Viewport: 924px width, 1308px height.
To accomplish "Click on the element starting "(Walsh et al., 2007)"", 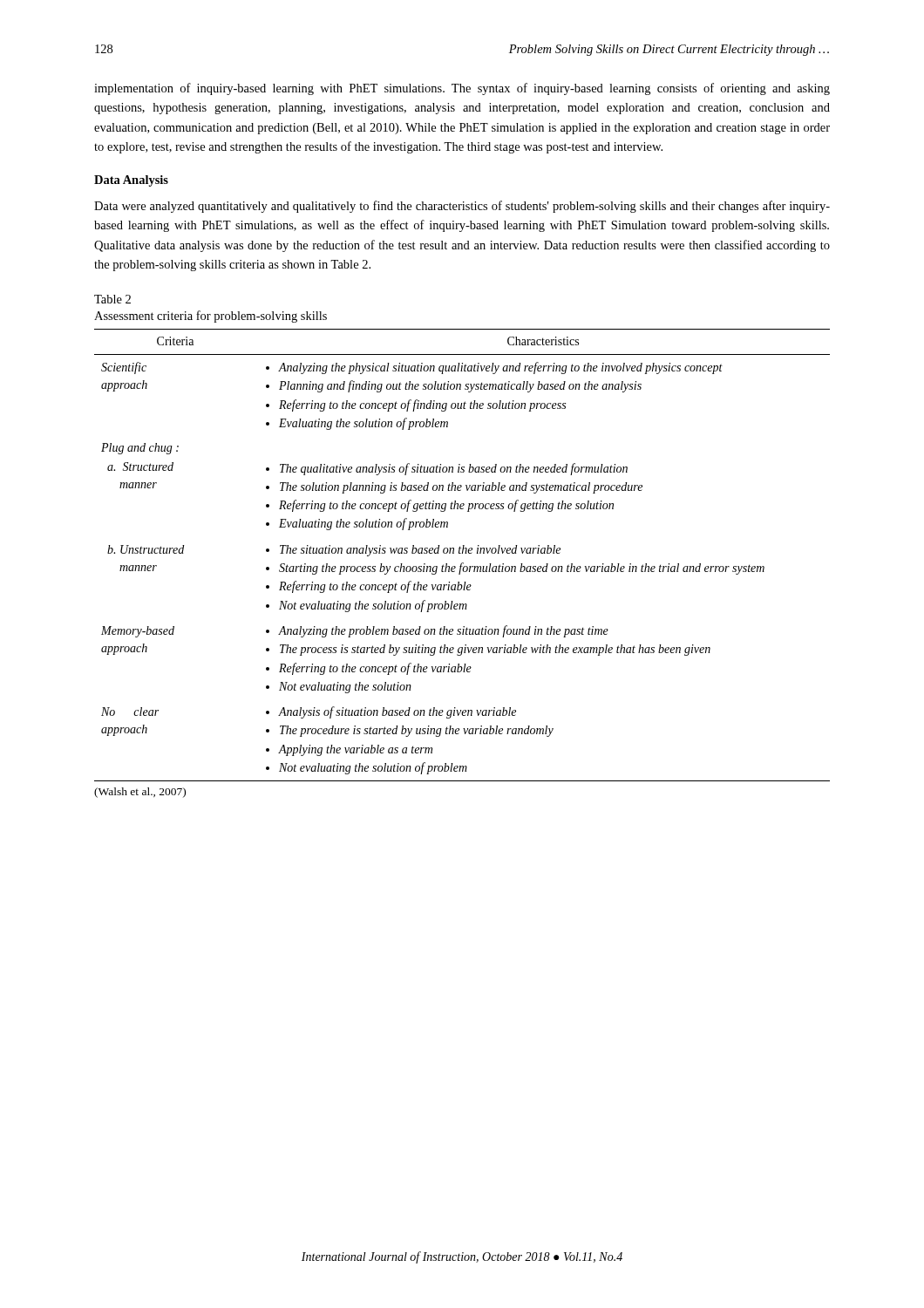I will coord(140,792).
